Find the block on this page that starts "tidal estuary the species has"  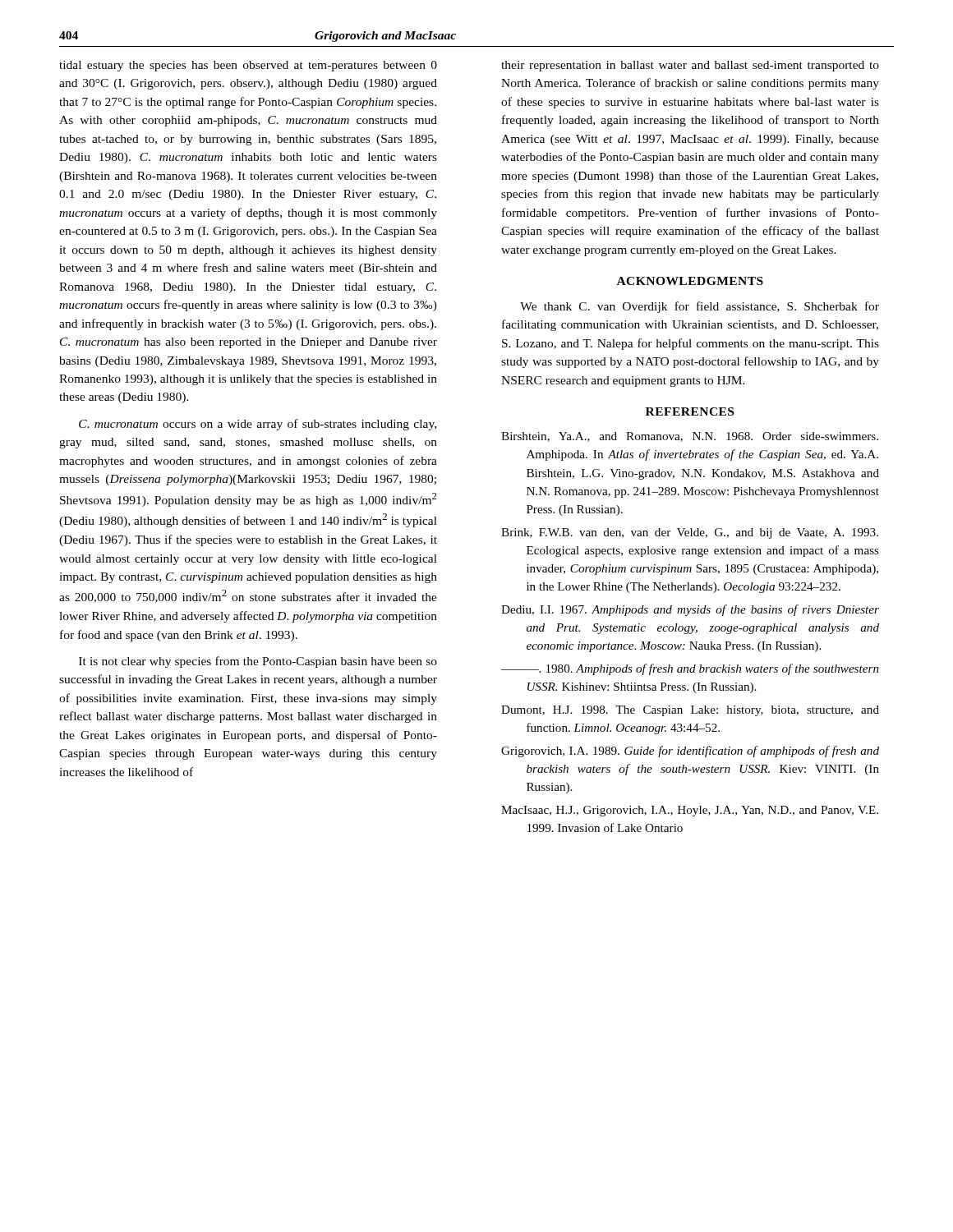tap(248, 231)
